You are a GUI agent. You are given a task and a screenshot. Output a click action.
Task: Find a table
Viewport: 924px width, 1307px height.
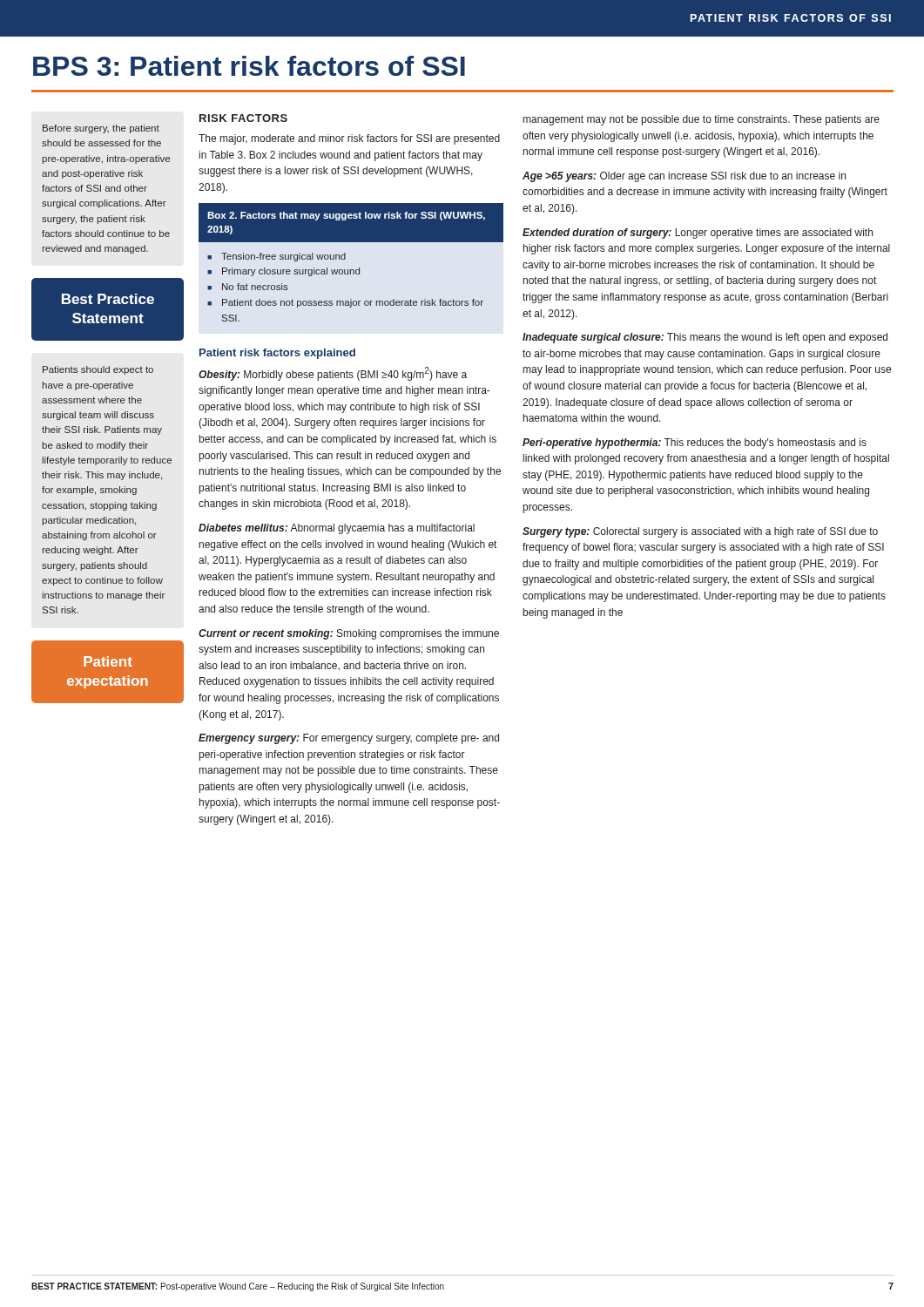pos(351,268)
